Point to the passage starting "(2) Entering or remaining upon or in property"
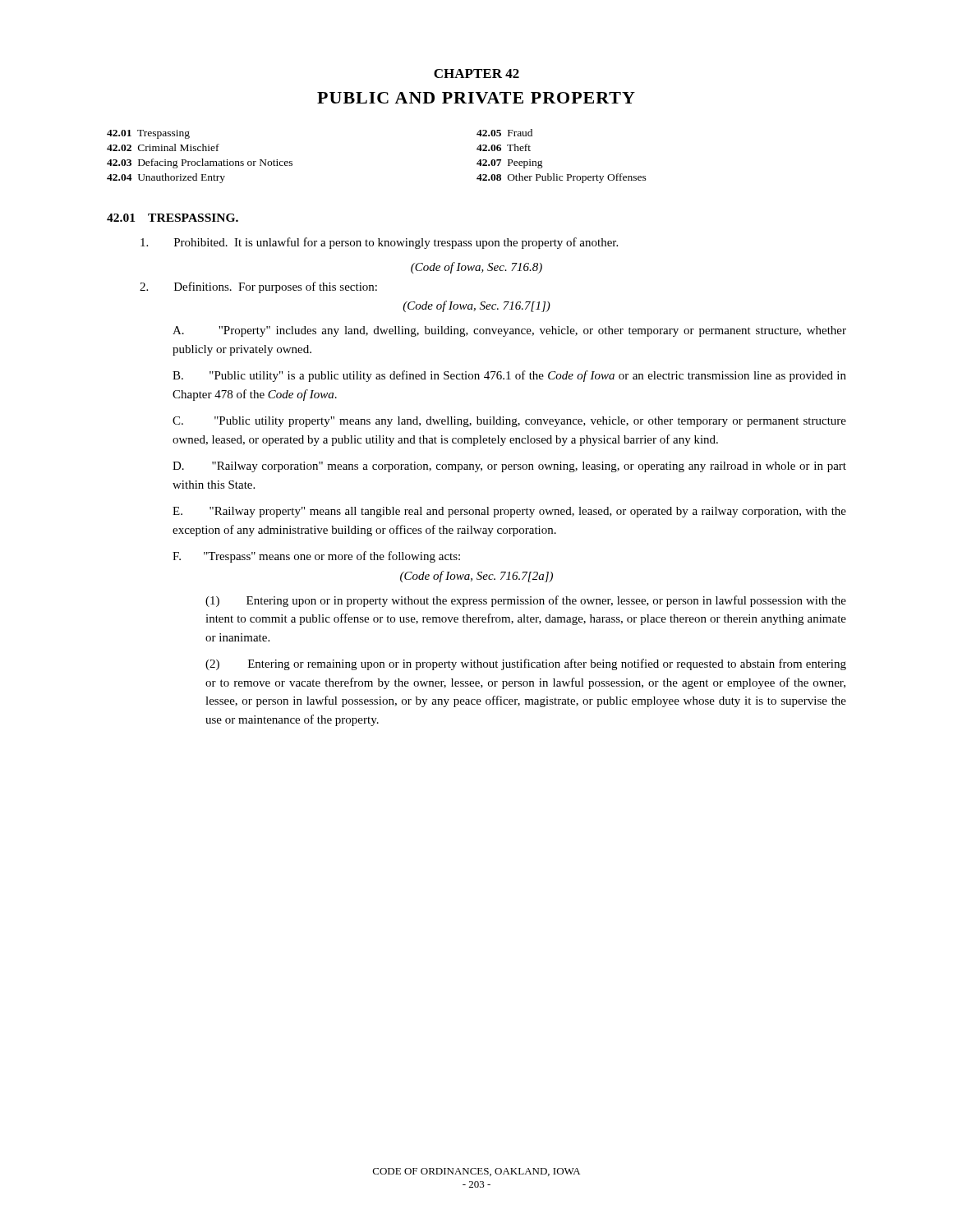This screenshot has height=1232, width=953. click(526, 691)
